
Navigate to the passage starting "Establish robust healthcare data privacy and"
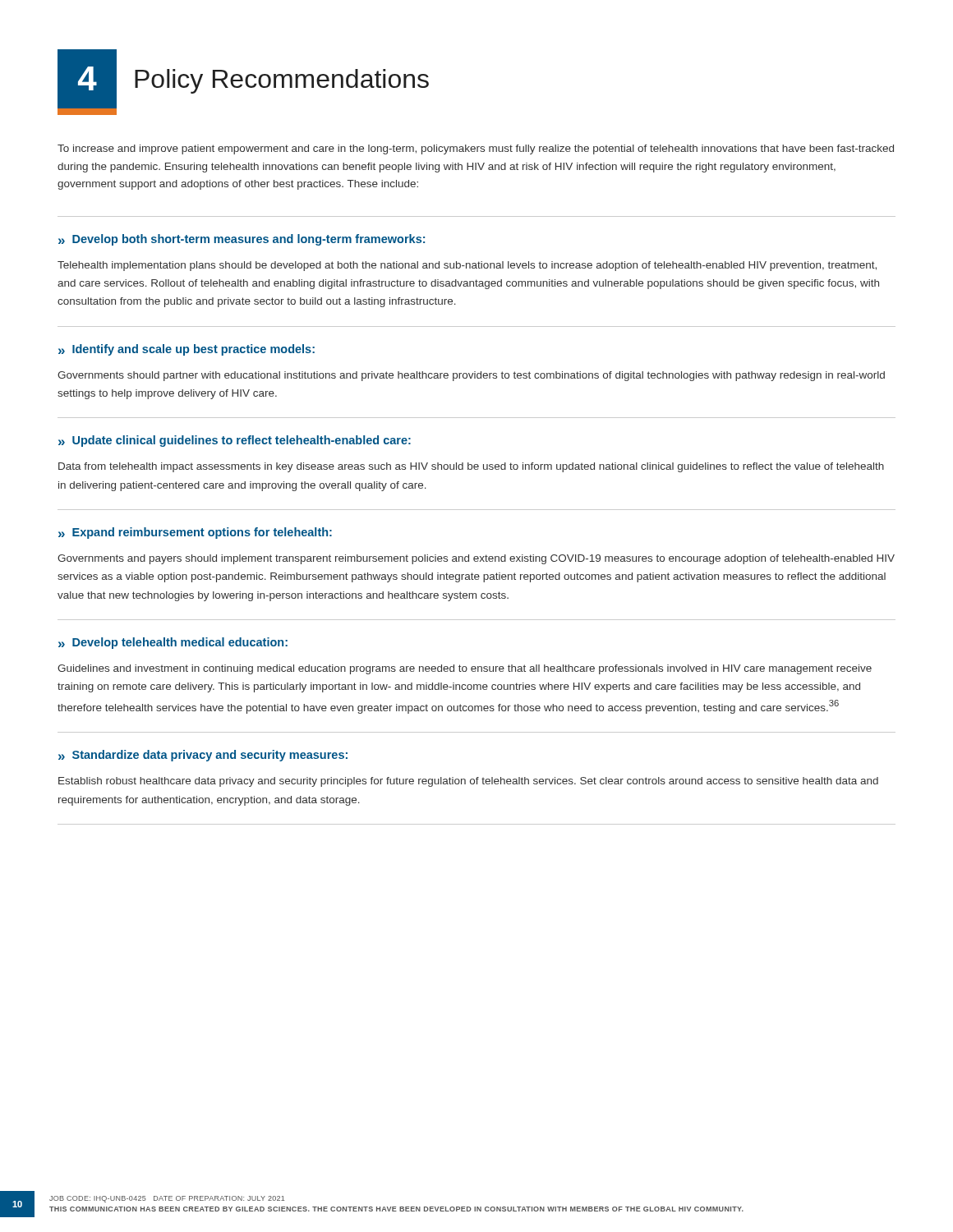(468, 790)
